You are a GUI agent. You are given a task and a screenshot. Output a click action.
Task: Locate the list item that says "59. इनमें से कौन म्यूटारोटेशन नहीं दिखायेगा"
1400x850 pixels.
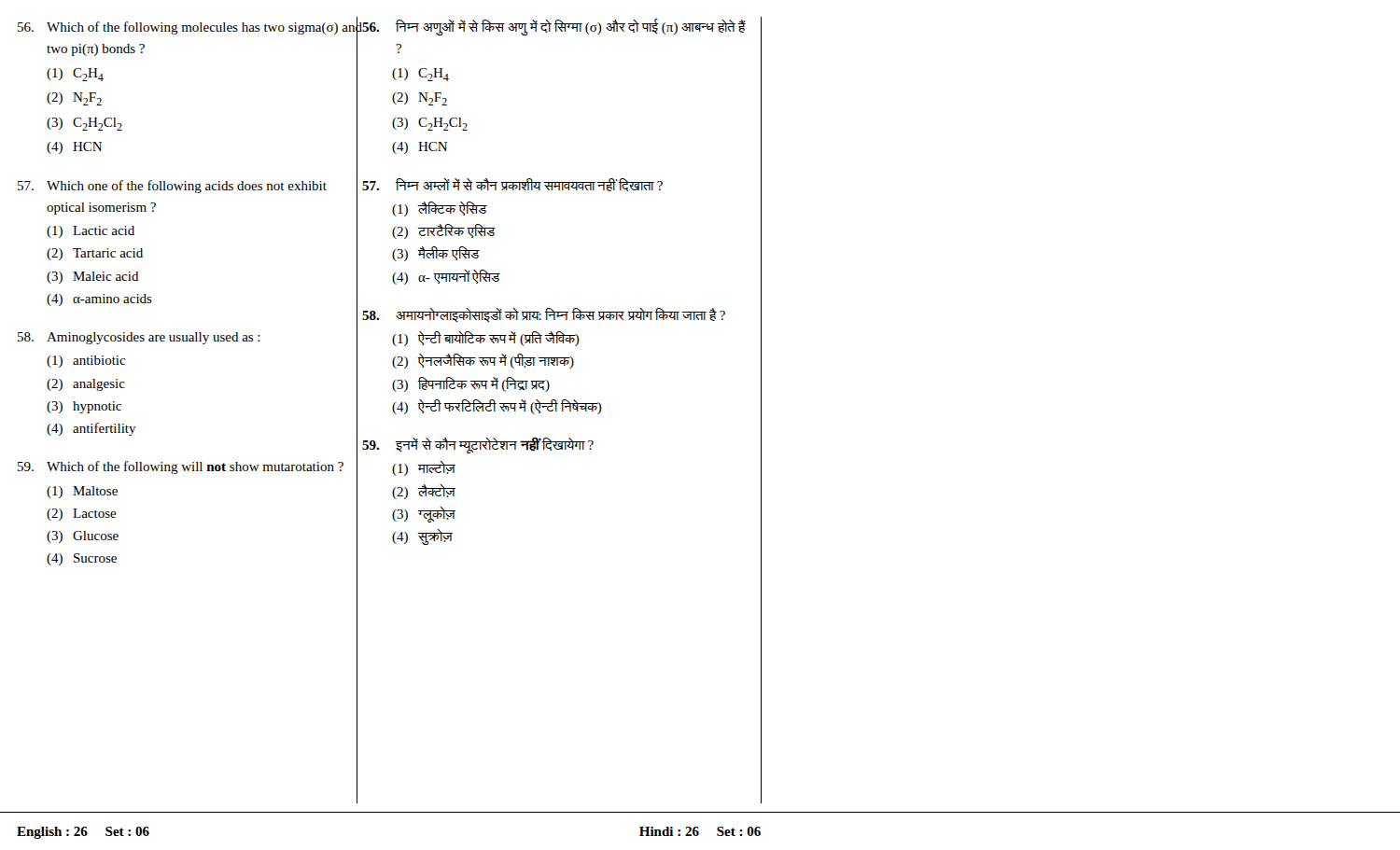tap(478, 446)
